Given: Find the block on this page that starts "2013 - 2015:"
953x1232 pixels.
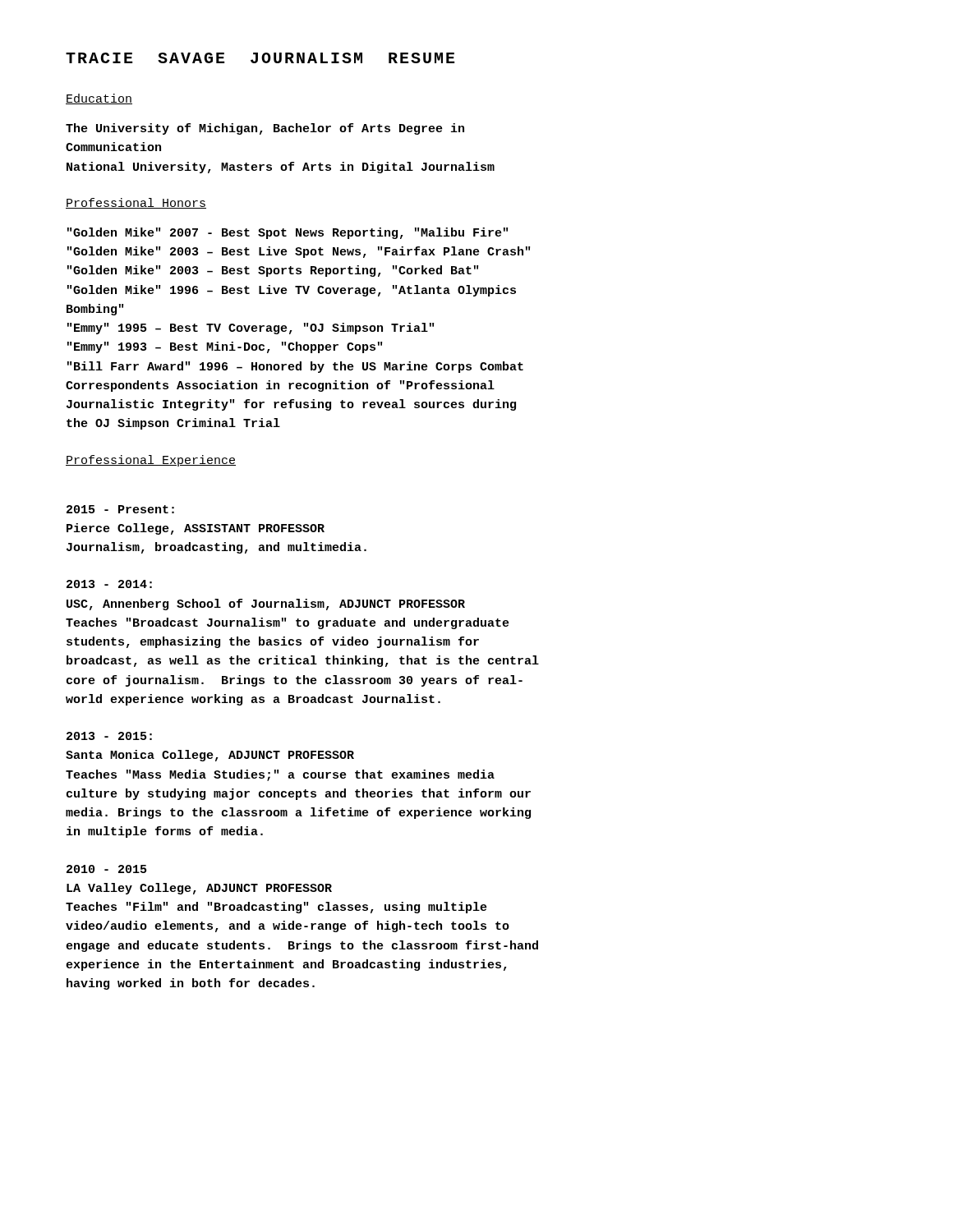Looking at the screenshot, I should (299, 785).
